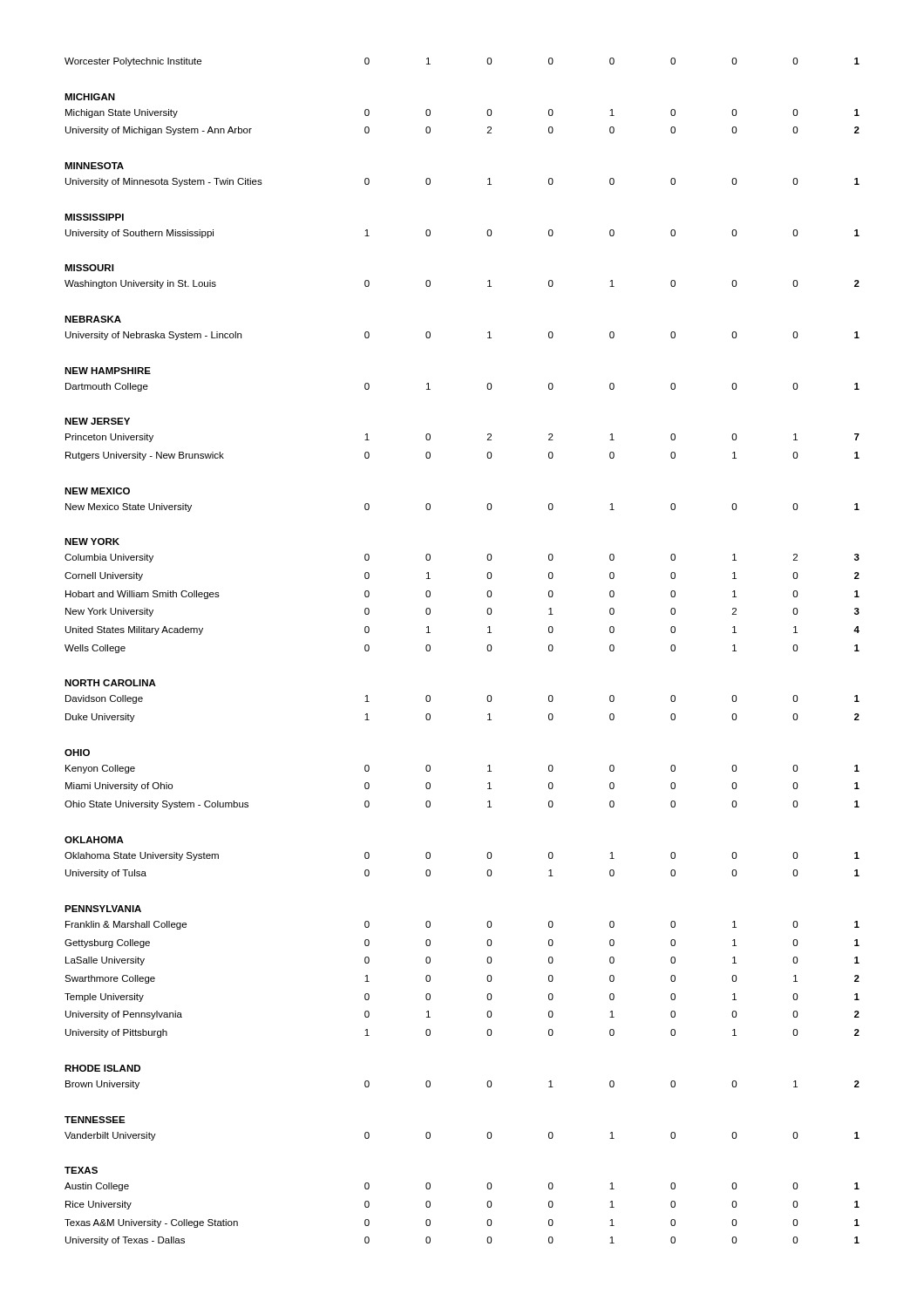Find the table that mentions "Dartmouth College"

click(462, 651)
